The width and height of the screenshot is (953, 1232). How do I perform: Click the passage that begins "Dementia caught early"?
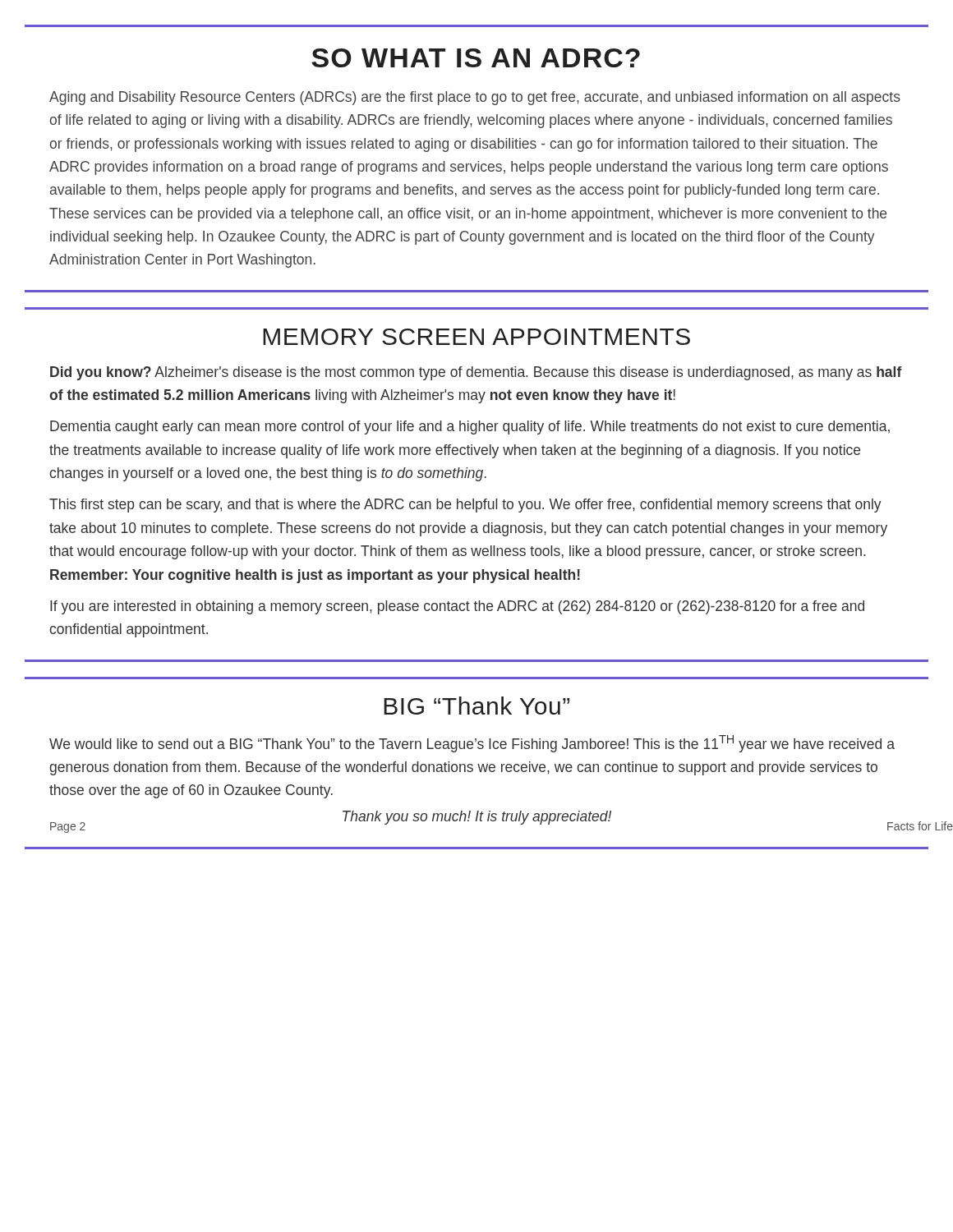pos(470,450)
